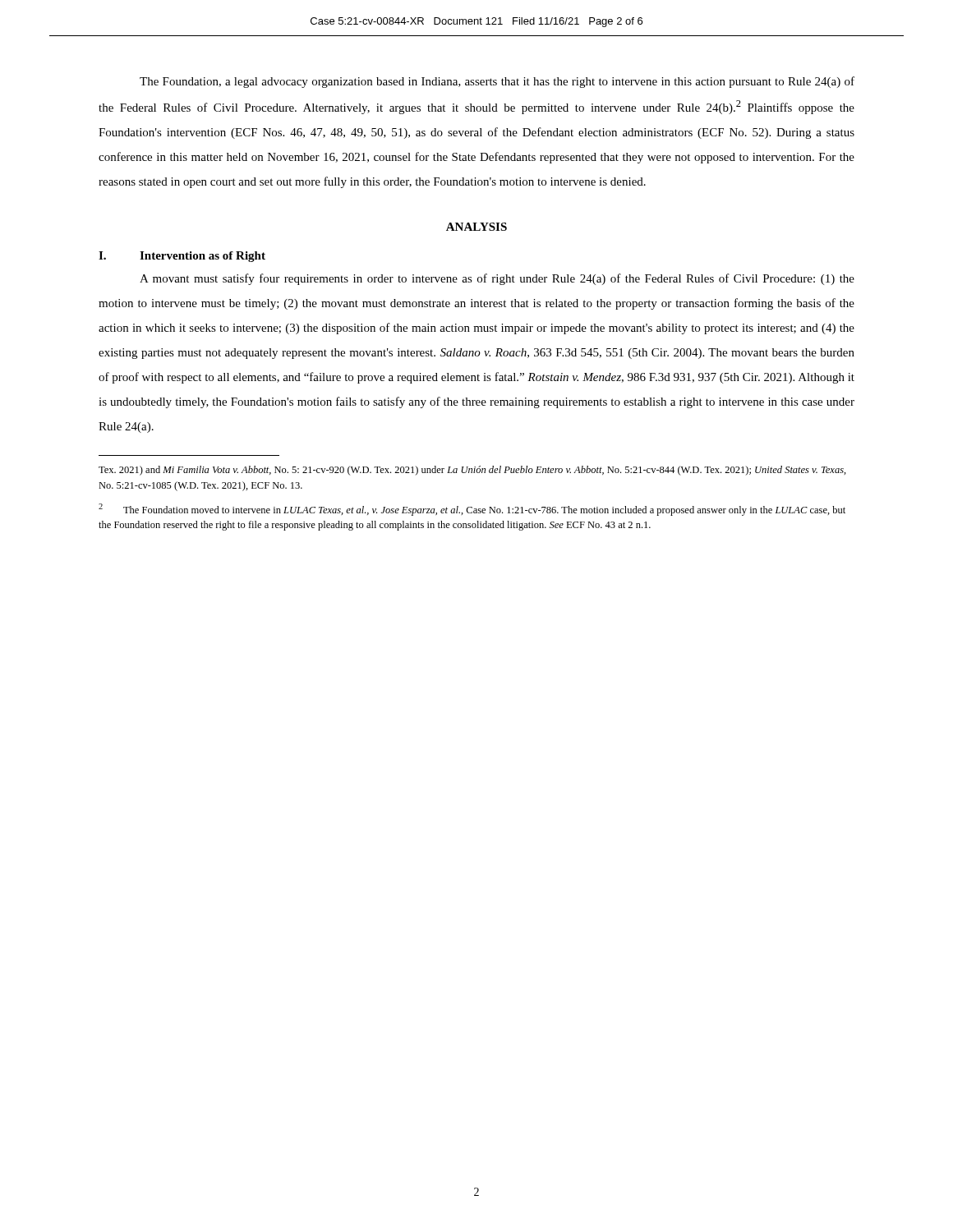953x1232 pixels.
Task: Point to the region starting "A movant must satisfy"
Action: click(476, 352)
